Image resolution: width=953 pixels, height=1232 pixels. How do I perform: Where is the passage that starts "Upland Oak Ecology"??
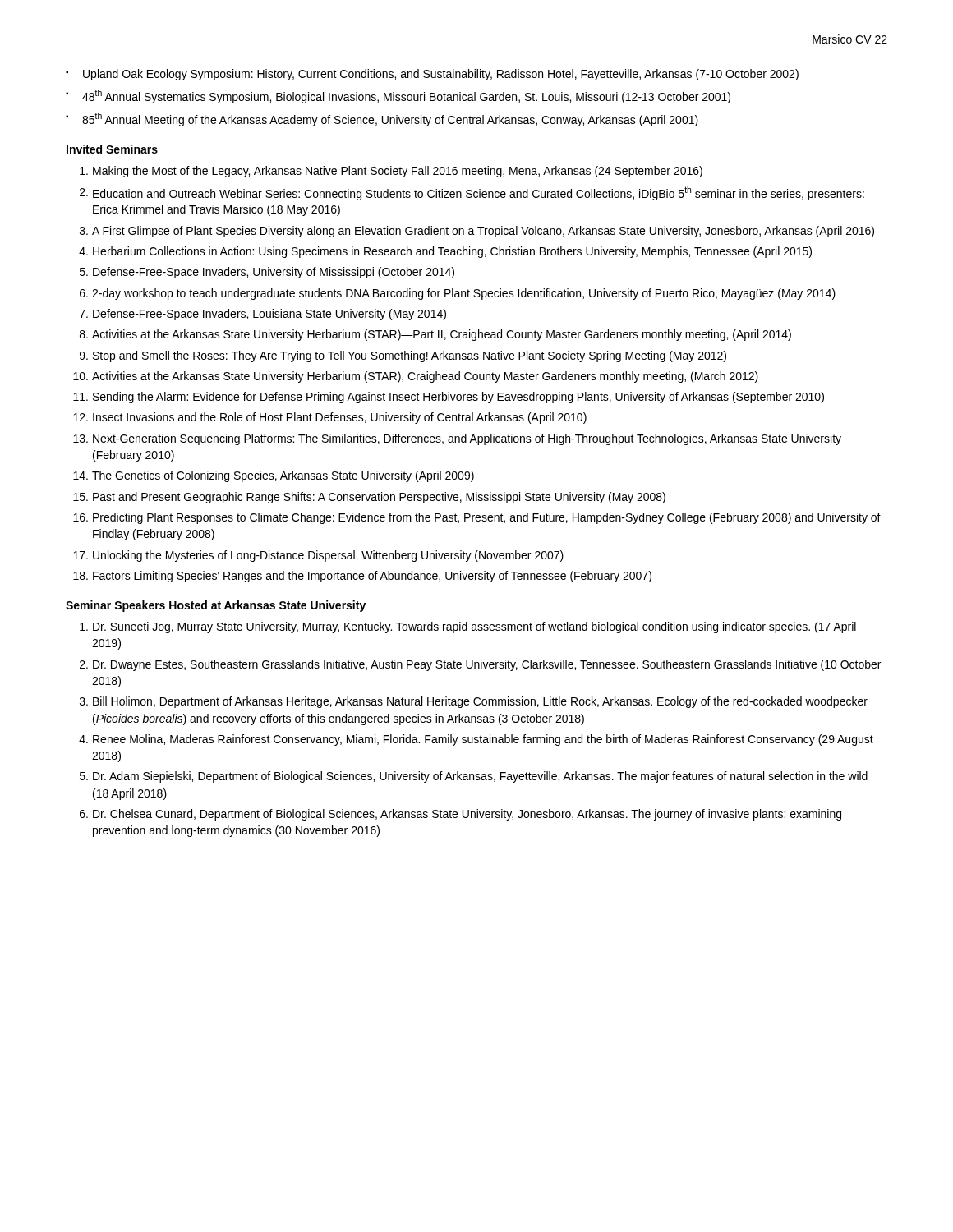[441, 74]
